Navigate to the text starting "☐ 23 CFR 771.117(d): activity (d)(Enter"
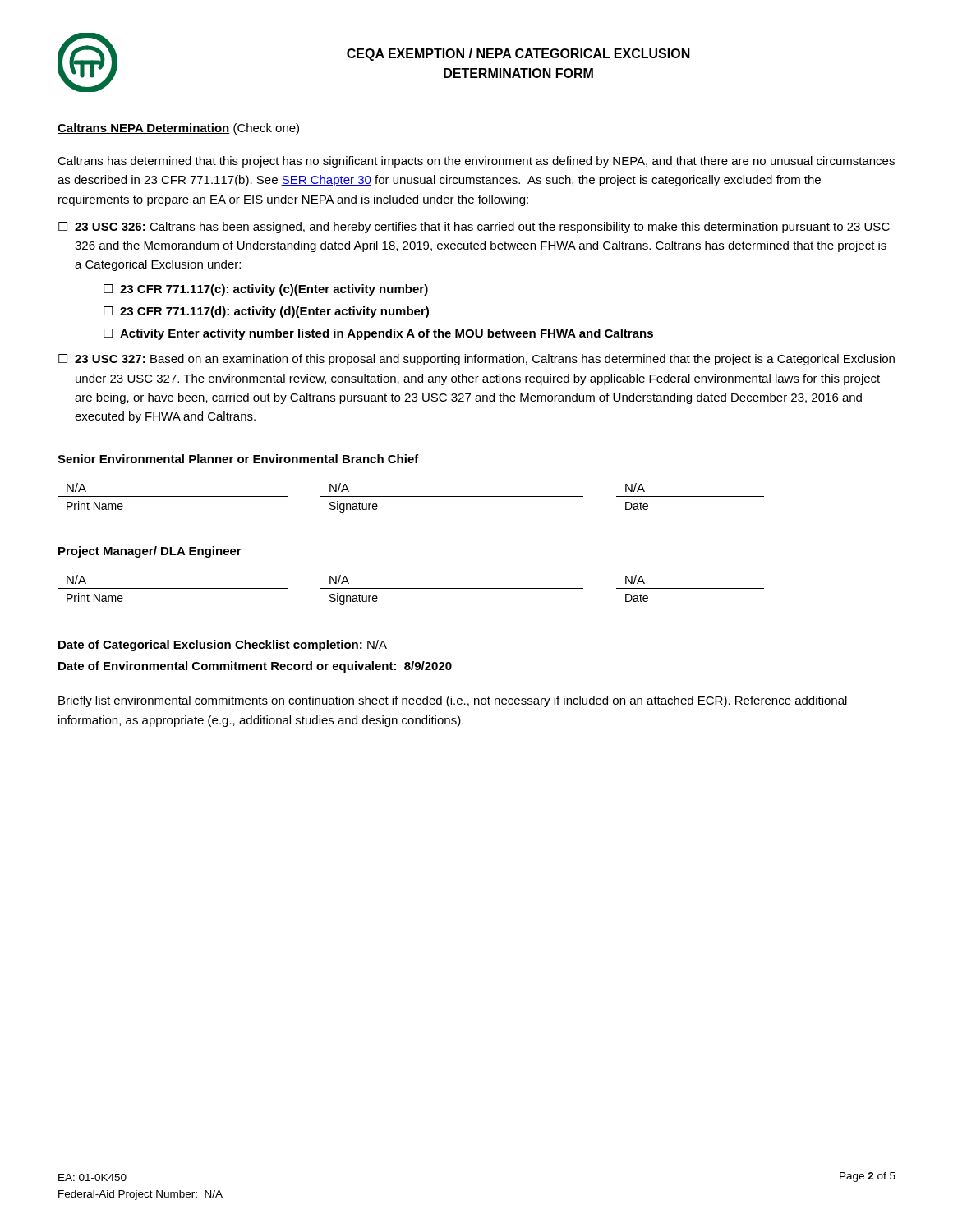Image resolution: width=953 pixels, height=1232 pixels. (266, 311)
